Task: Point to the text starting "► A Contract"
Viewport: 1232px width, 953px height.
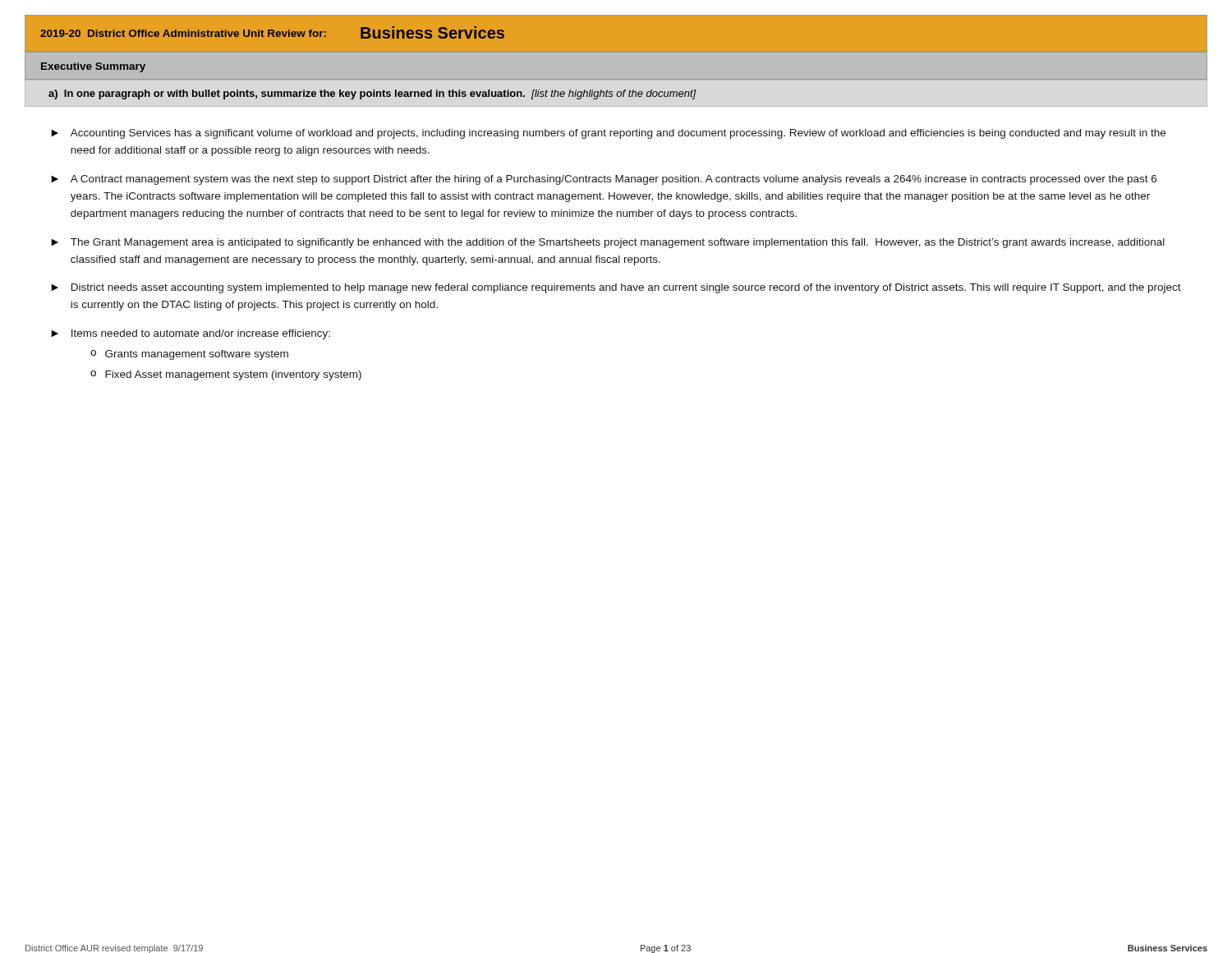Action: coord(616,197)
